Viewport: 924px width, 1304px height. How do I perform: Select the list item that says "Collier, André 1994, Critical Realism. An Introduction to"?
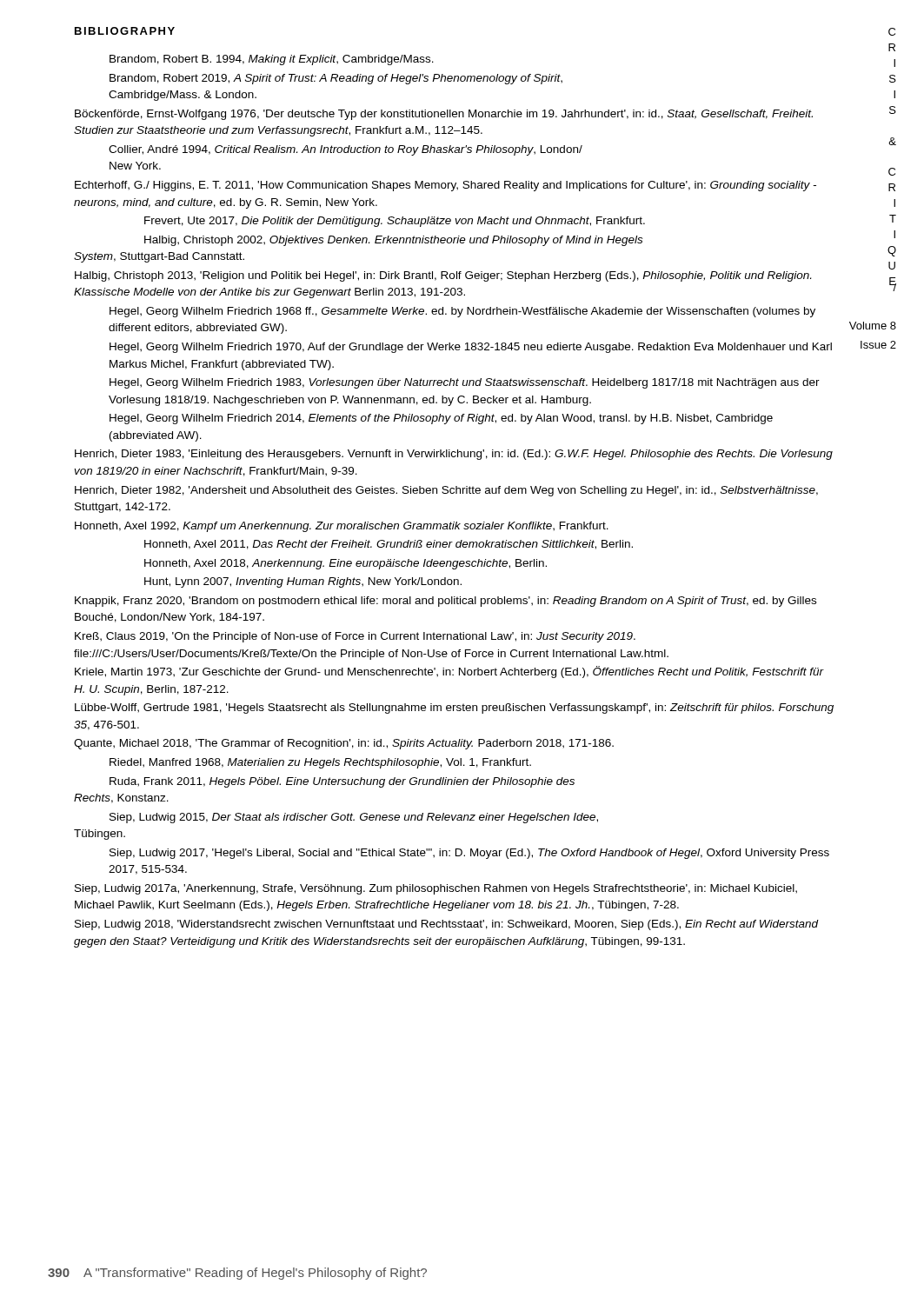(345, 157)
